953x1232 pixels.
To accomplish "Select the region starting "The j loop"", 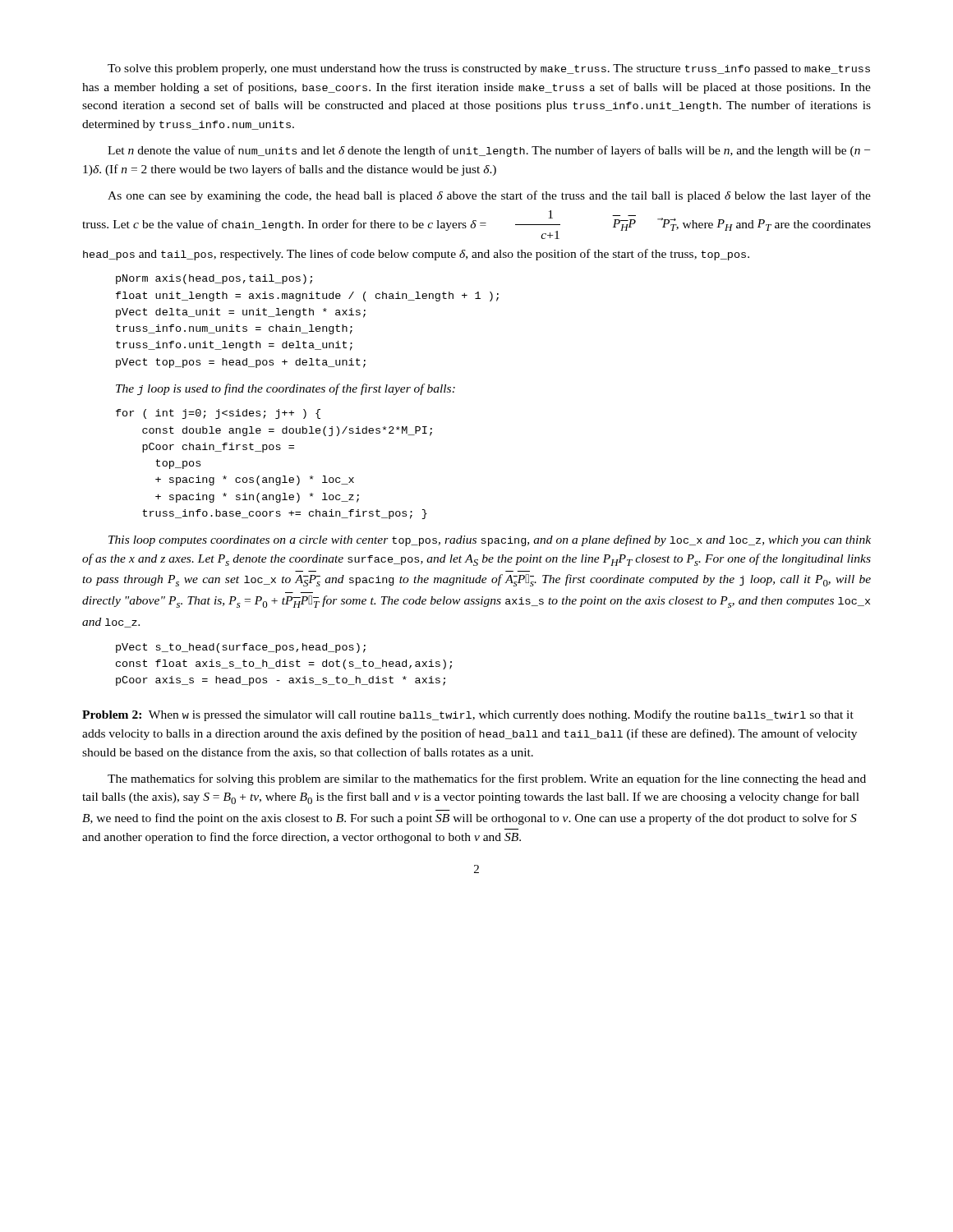I will click(285, 388).
